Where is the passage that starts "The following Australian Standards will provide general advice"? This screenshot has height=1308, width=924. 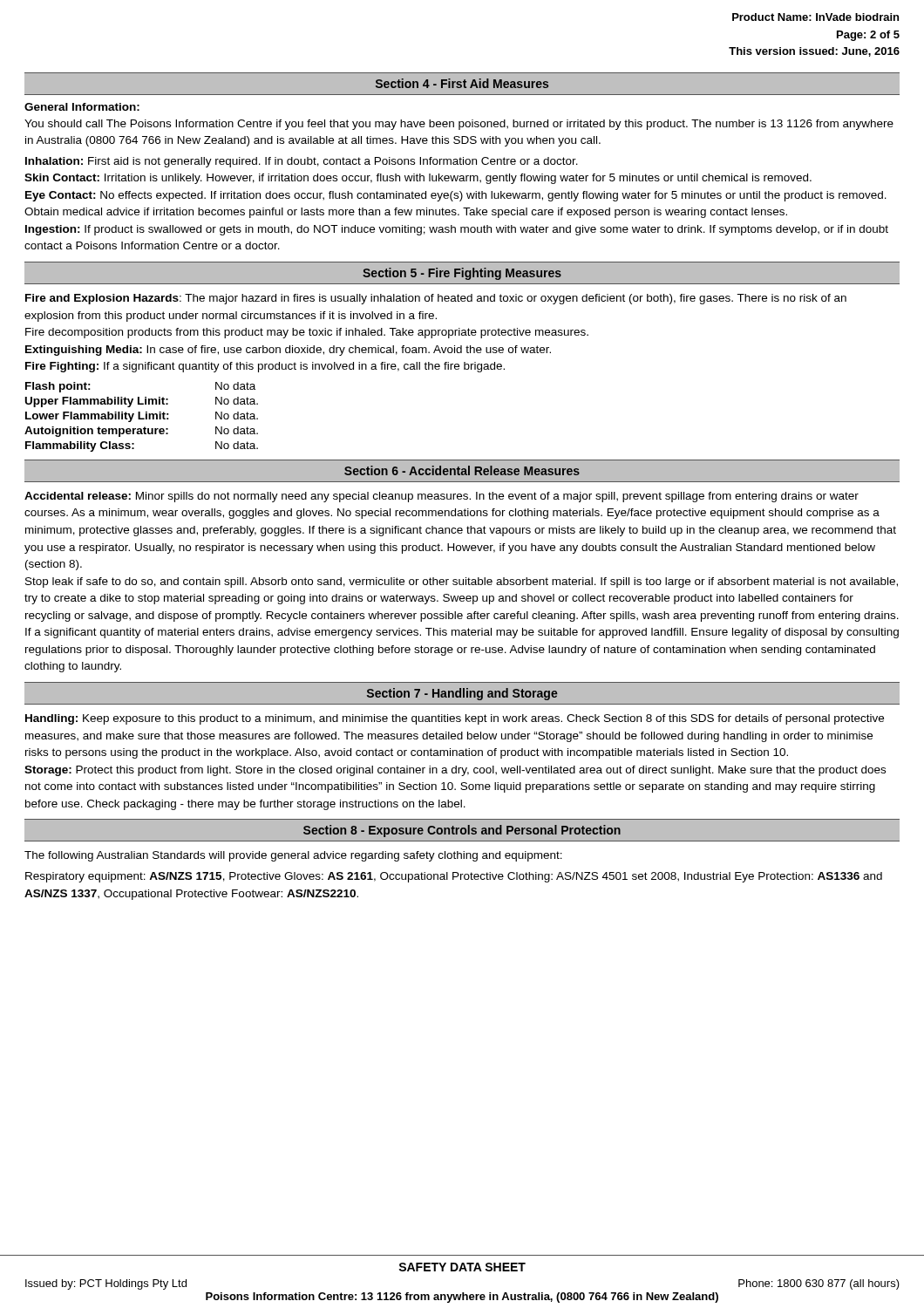coord(294,855)
